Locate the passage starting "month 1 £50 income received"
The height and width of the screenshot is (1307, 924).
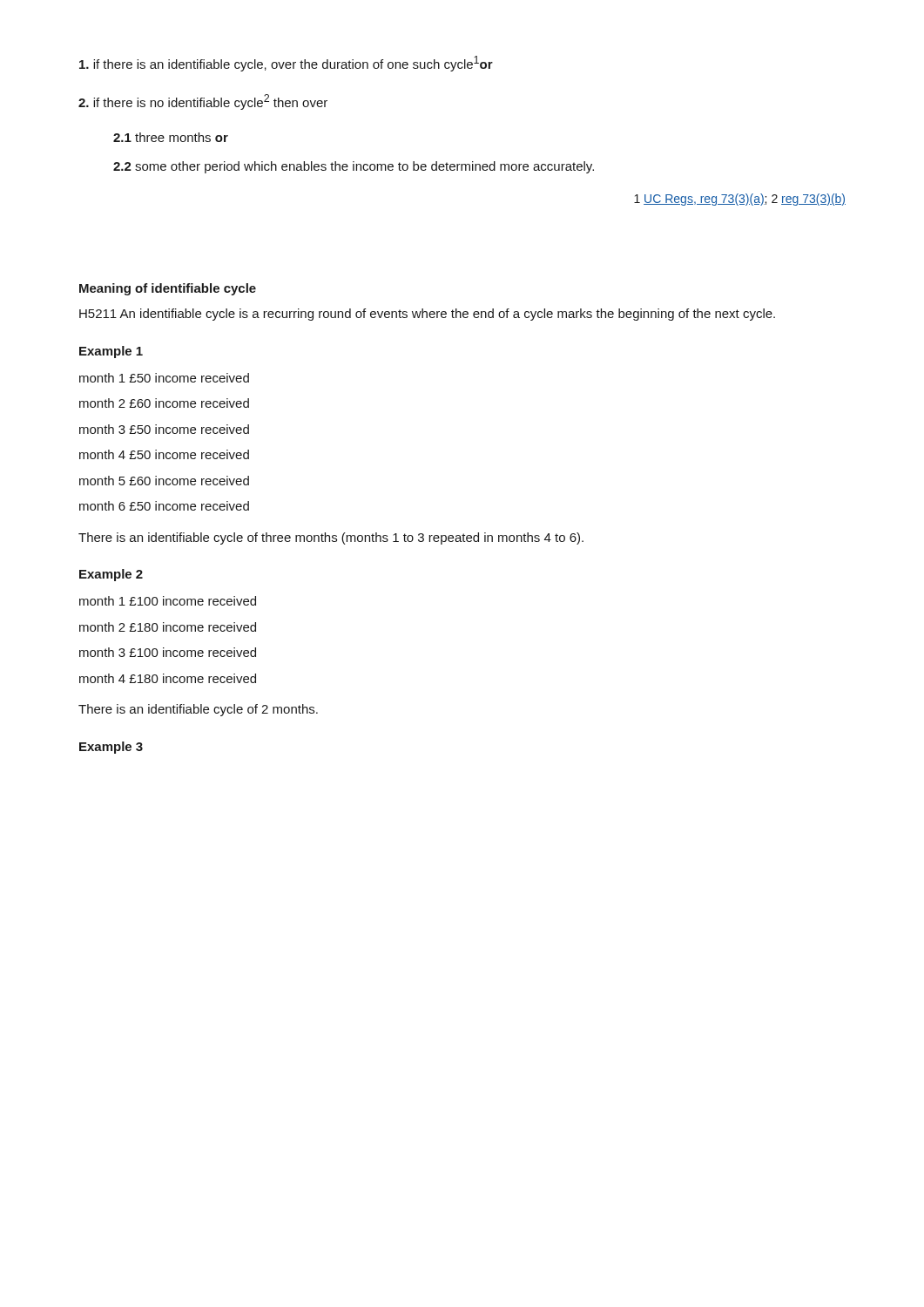pos(164,377)
